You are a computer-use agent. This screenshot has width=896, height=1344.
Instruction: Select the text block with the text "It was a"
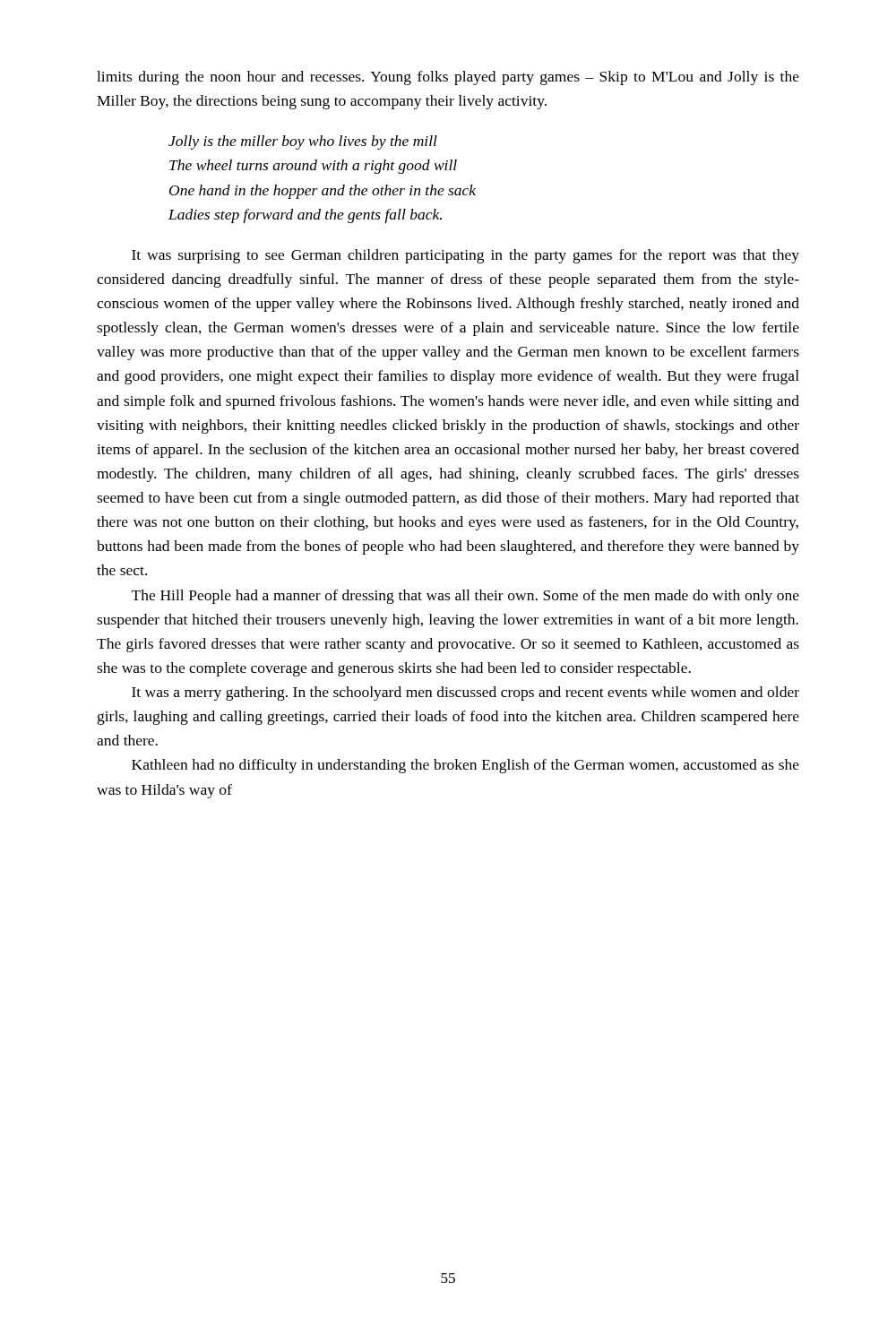pyautogui.click(x=448, y=716)
